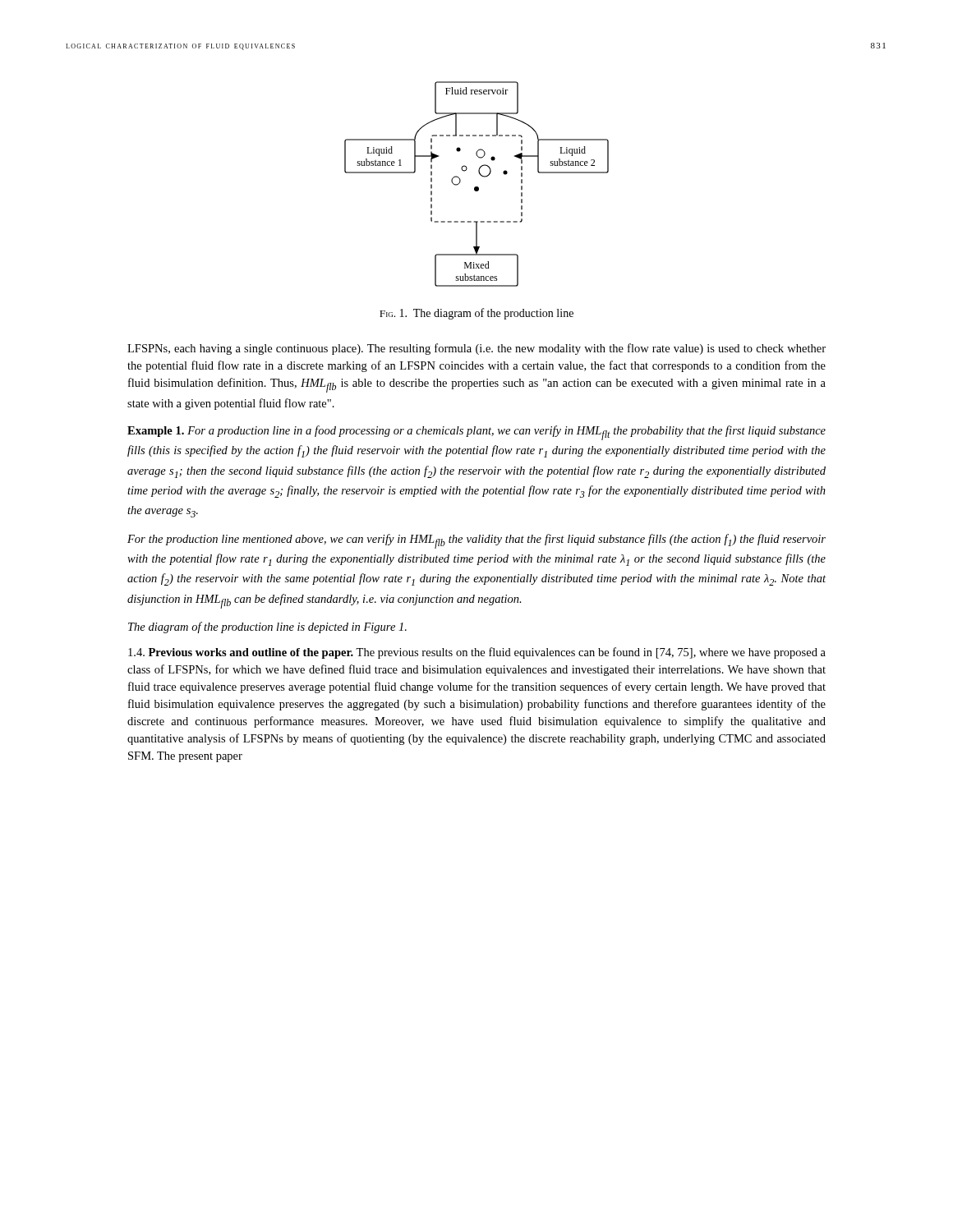Click on the text block that says "The diagram of the production"
Viewport: 953px width, 1232px height.
pos(267,627)
